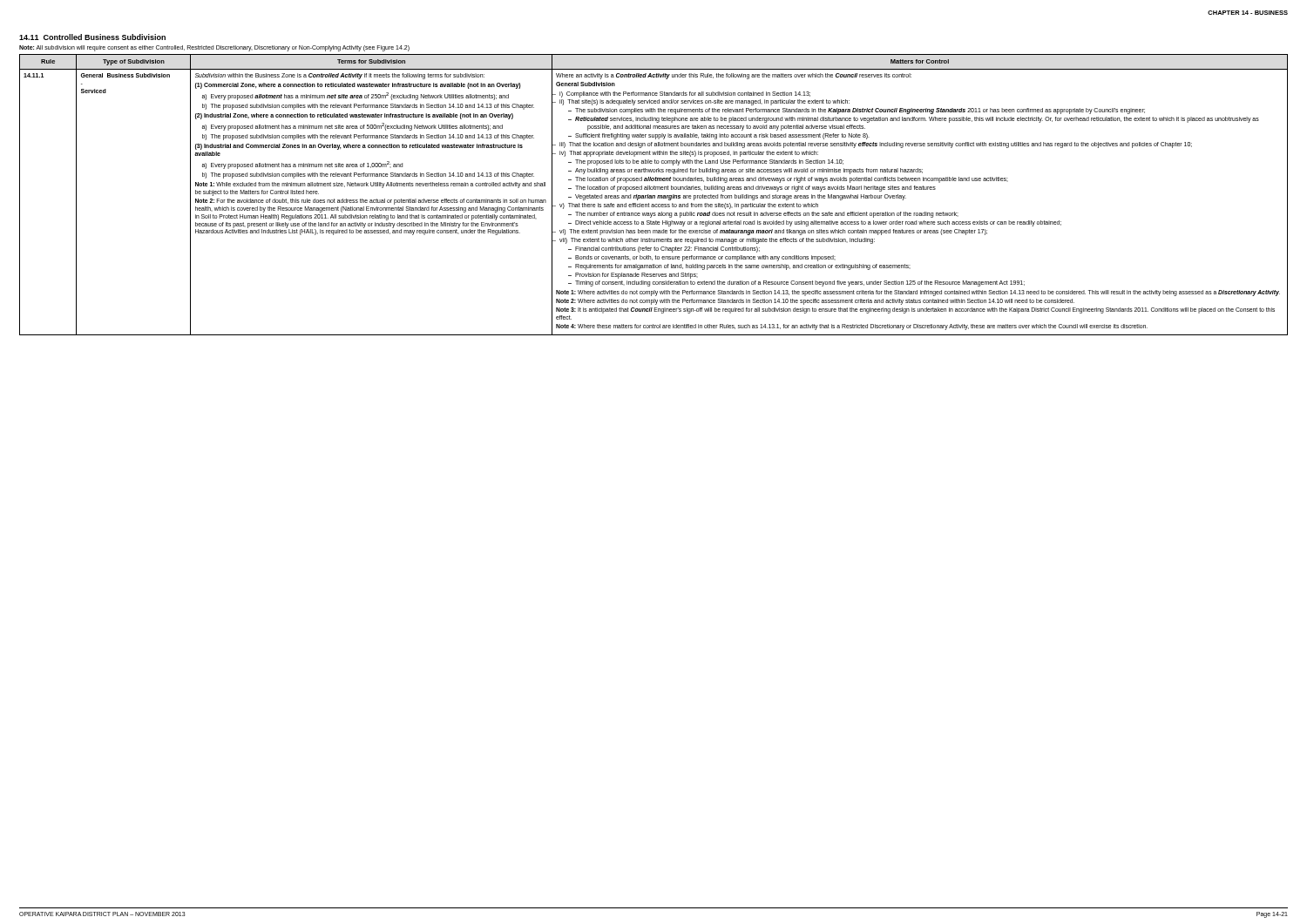Locate the text block containing "Note: All subdivision will require"

coord(214,47)
